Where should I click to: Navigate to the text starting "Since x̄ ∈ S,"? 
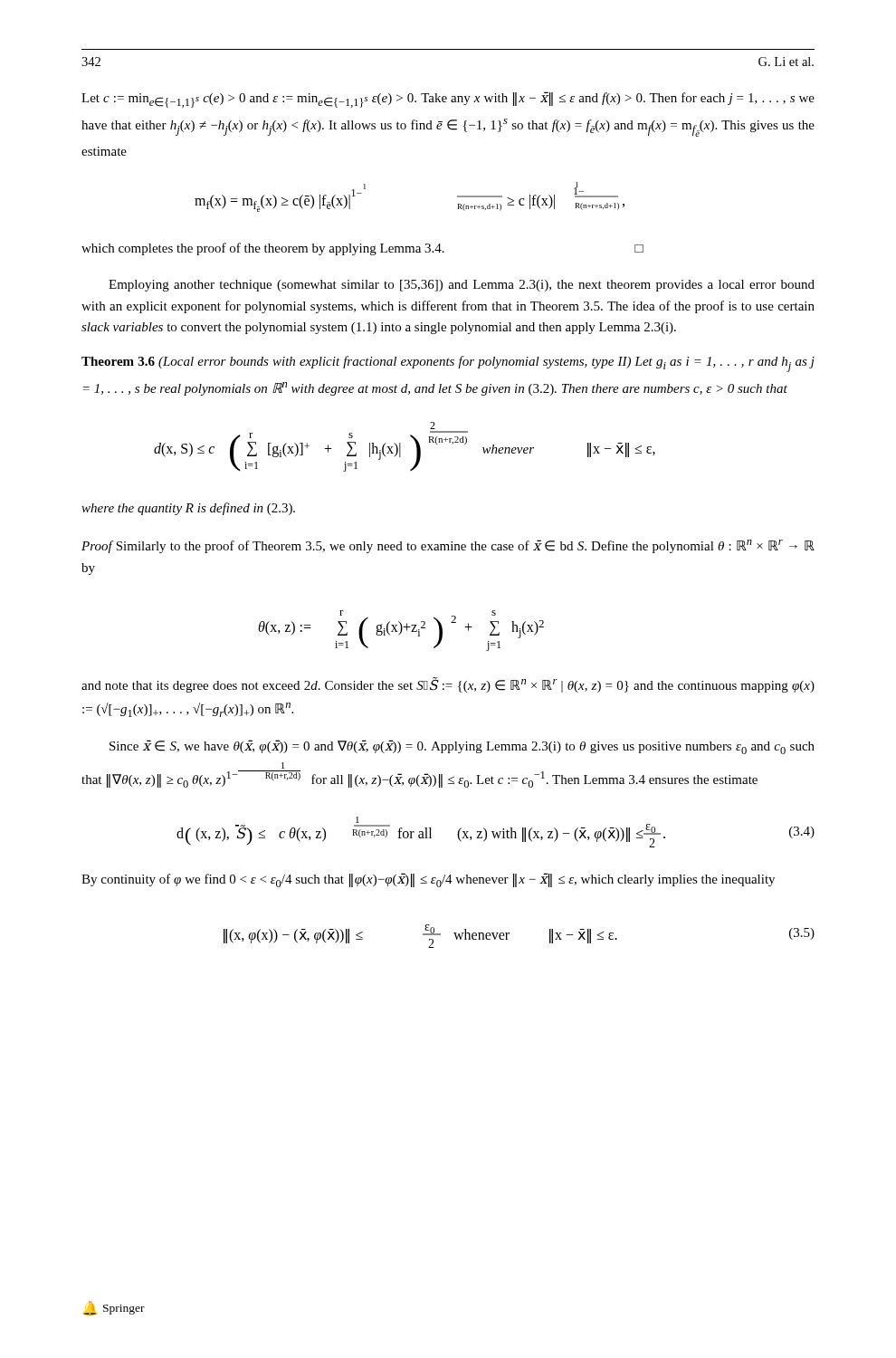point(448,765)
